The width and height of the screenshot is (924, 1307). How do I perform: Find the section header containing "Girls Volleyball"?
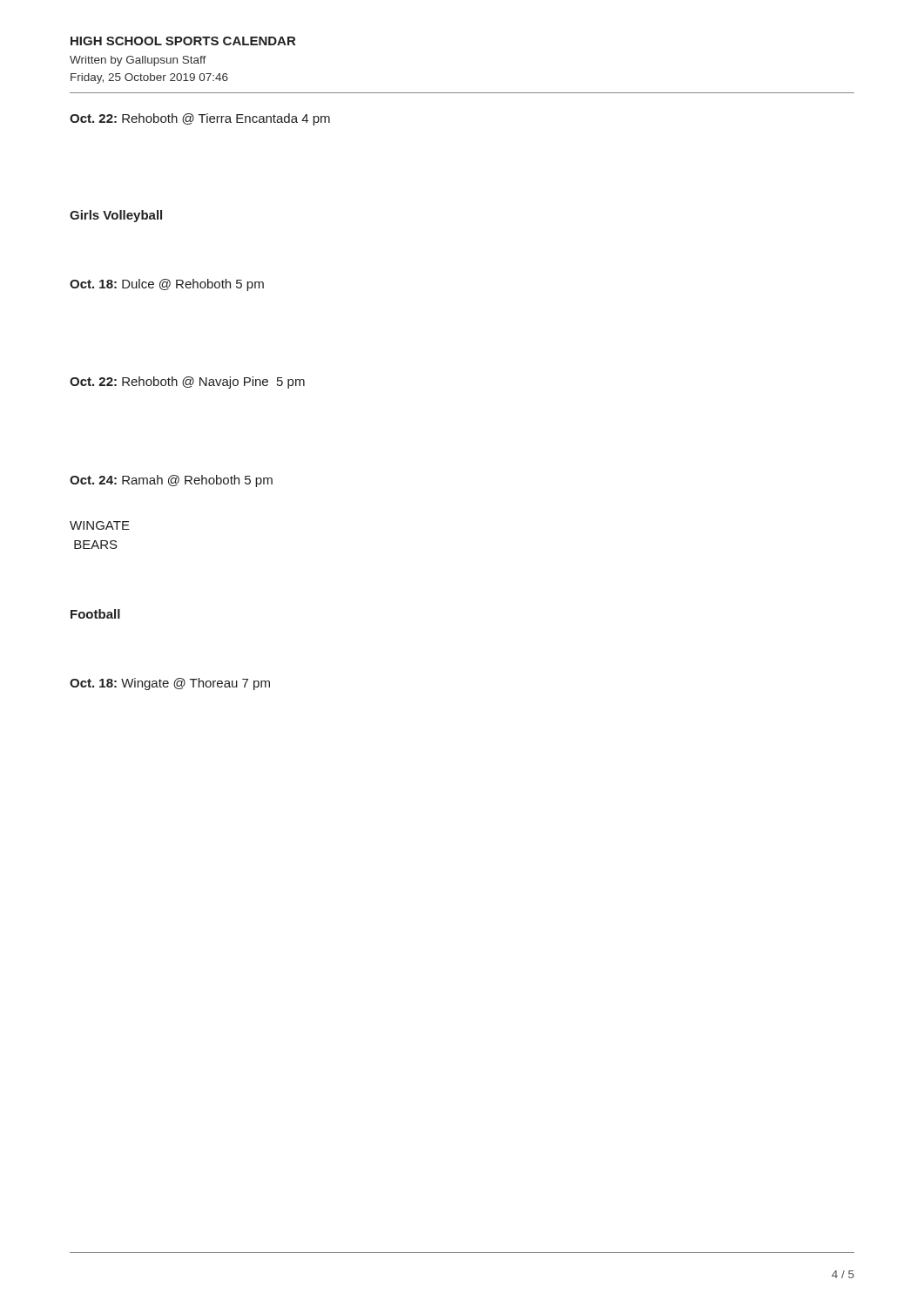coord(116,214)
